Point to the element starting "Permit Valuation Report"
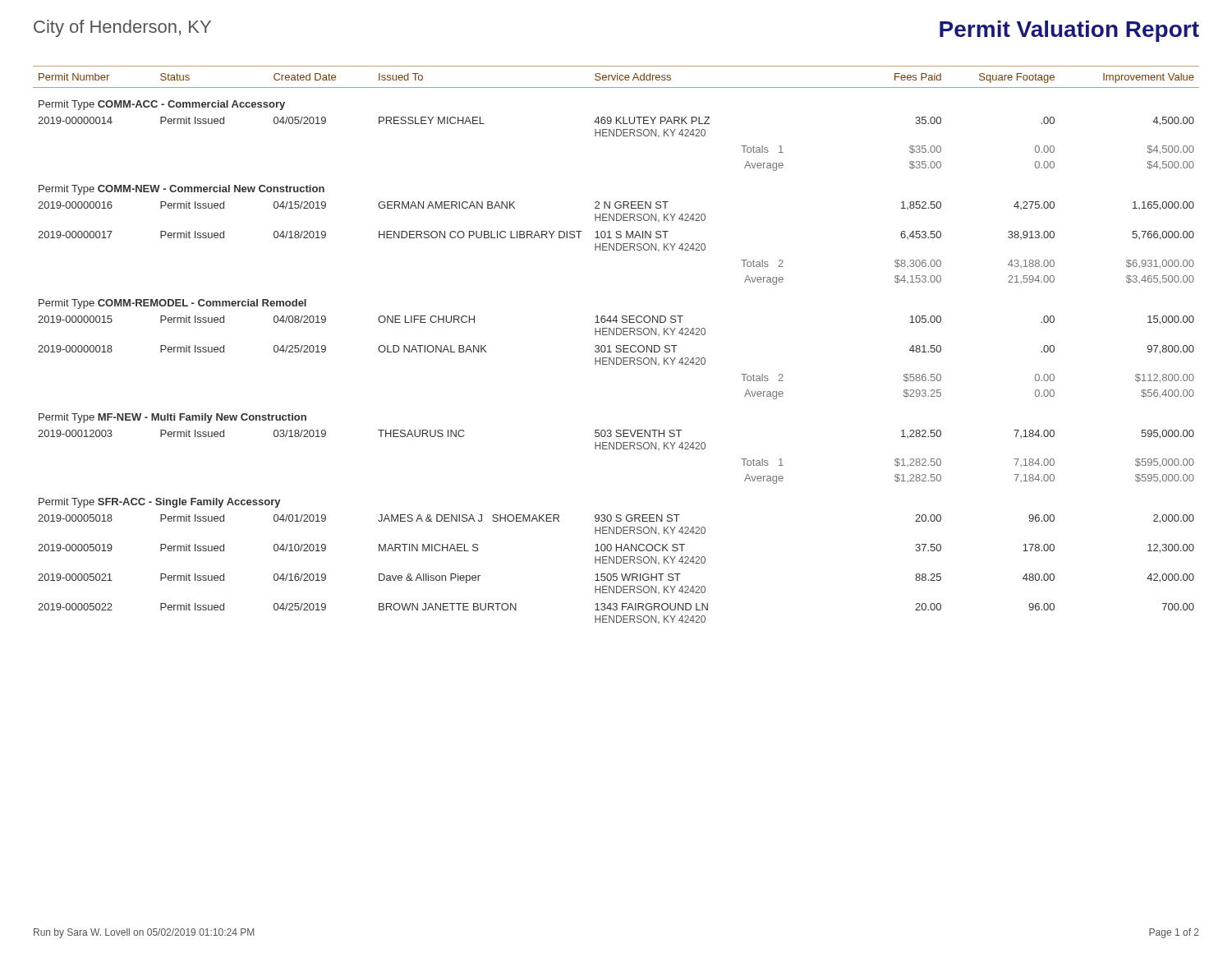Viewport: 1232px width, 953px height. [x=1069, y=29]
